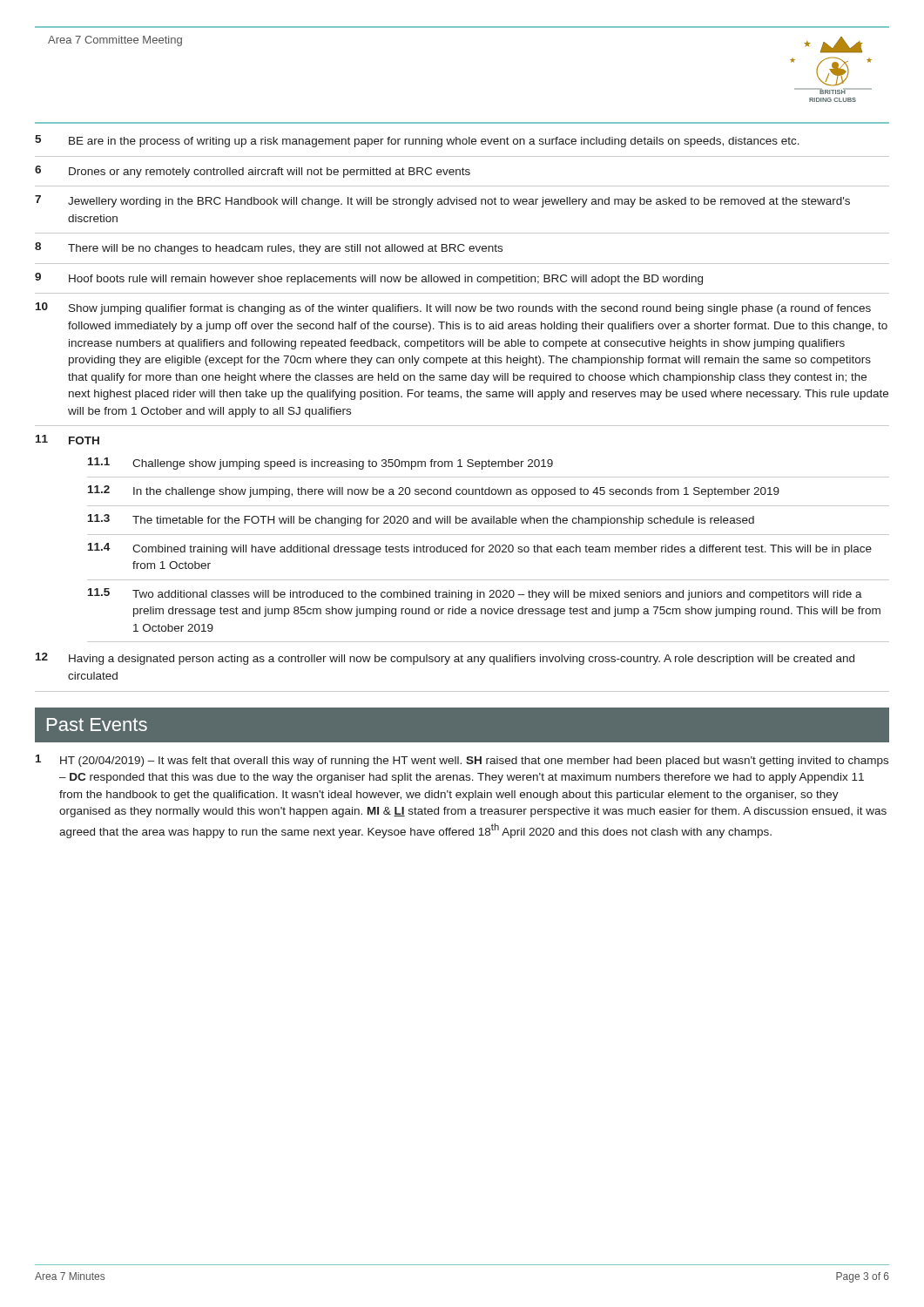Find the block on this page that starts "11.5 Two additional classes"
The height and width of the screenshot is (1307, 924).
[x=488, y=611]
